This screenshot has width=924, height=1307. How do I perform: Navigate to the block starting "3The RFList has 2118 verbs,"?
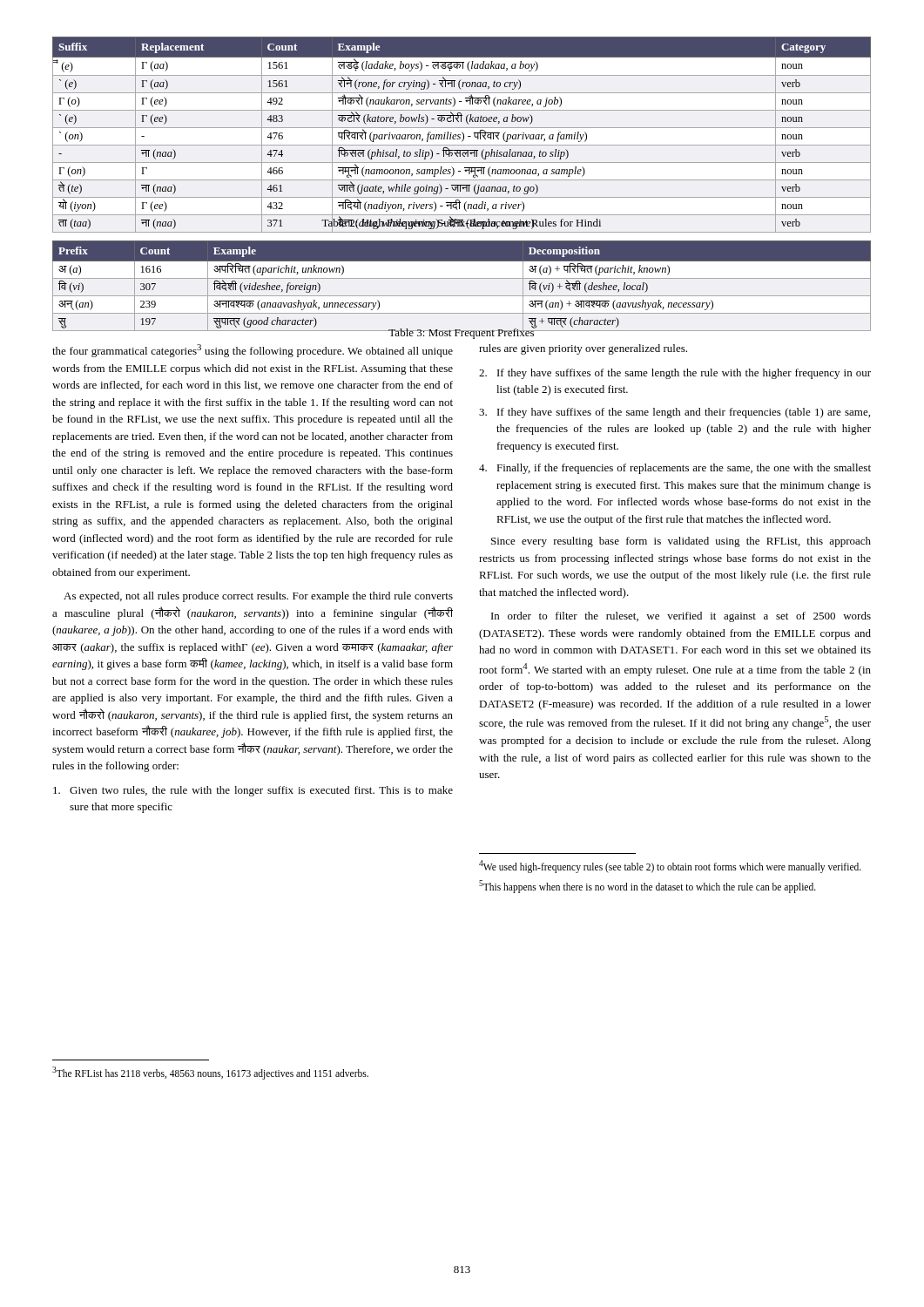pyautogui.click(x=211, y=1072)
